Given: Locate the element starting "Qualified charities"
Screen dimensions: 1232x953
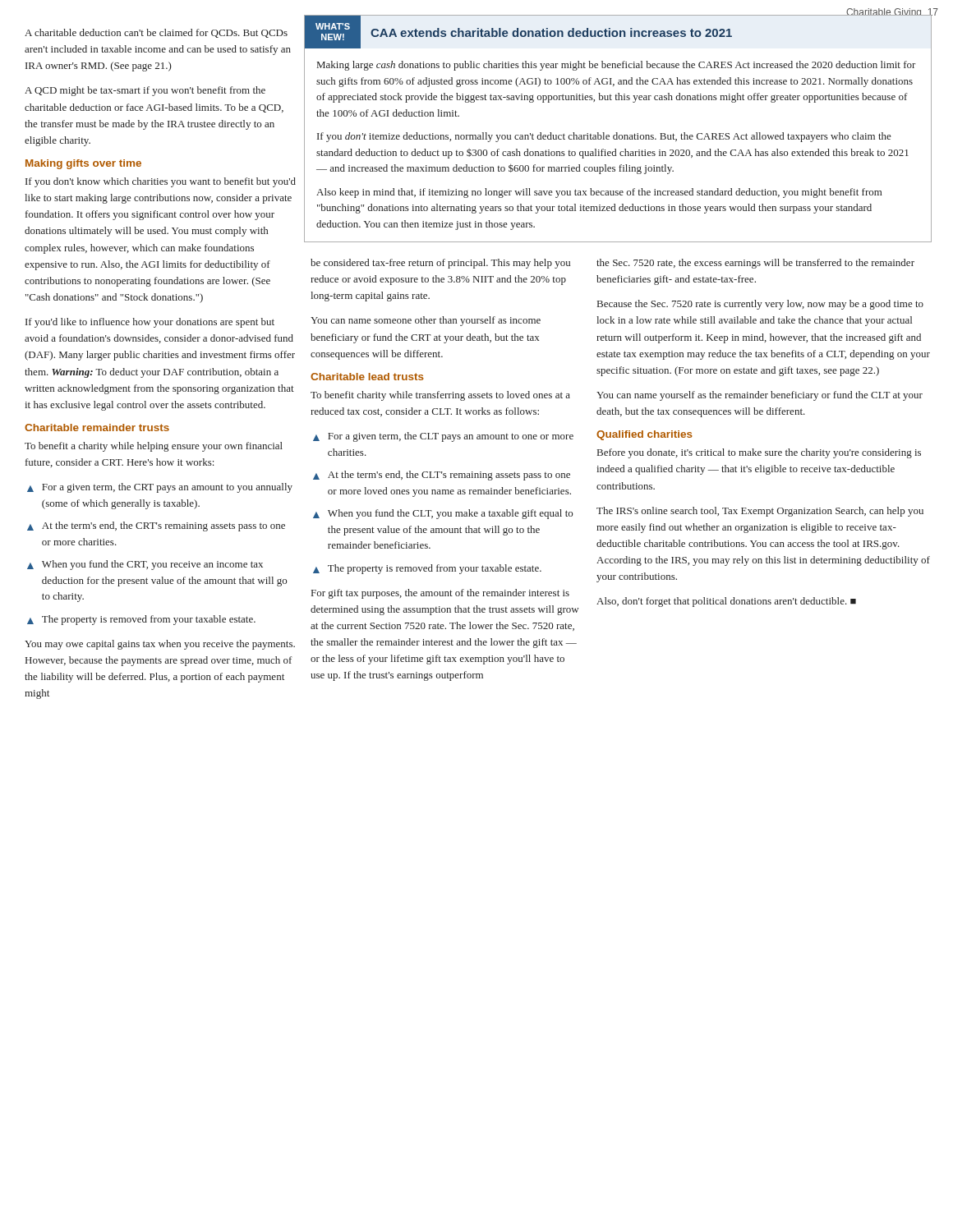Looking at the screenshot, I should coord(645,434).
